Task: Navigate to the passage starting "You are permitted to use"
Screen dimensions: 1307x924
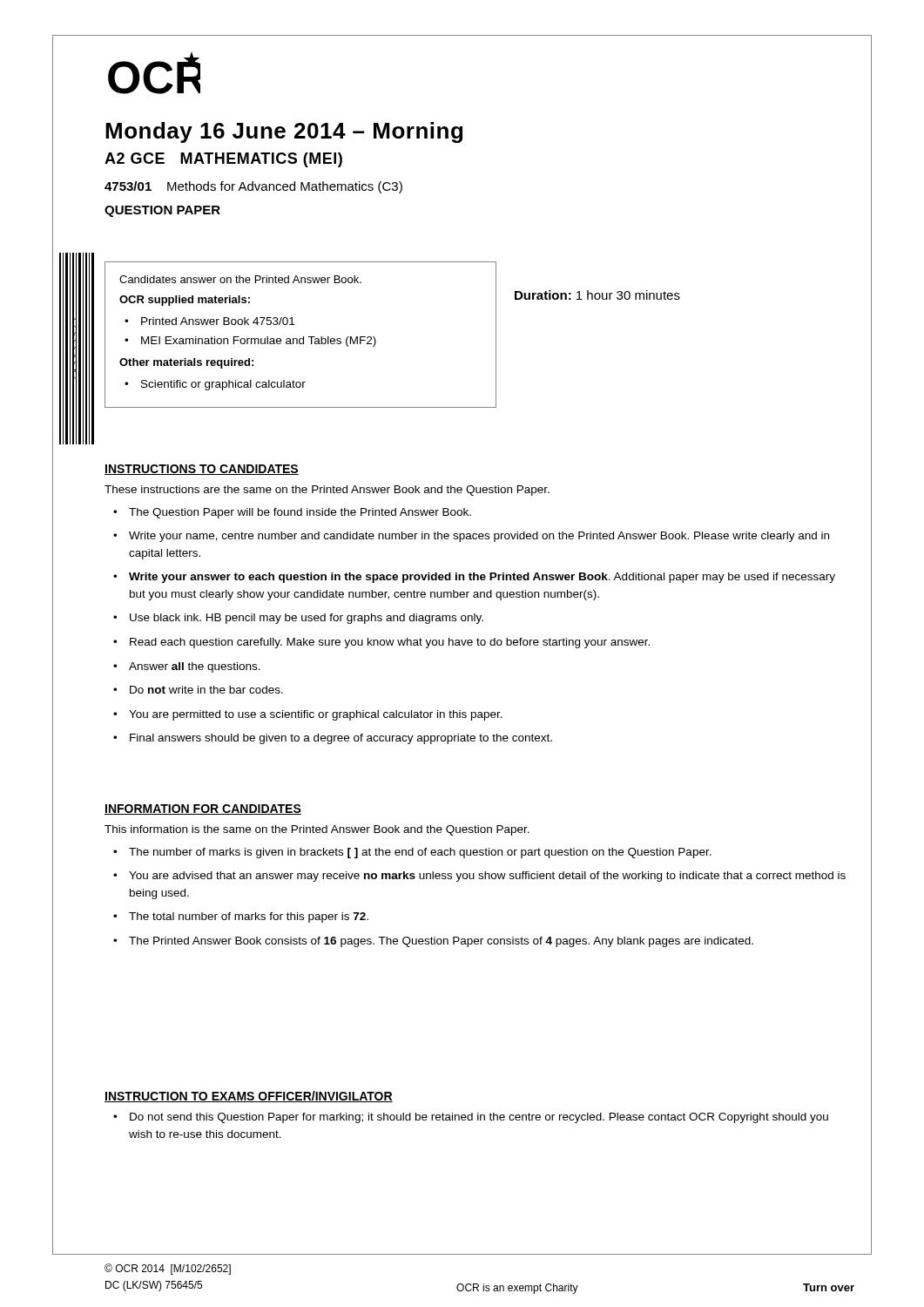Action: [x=484, y=714]
